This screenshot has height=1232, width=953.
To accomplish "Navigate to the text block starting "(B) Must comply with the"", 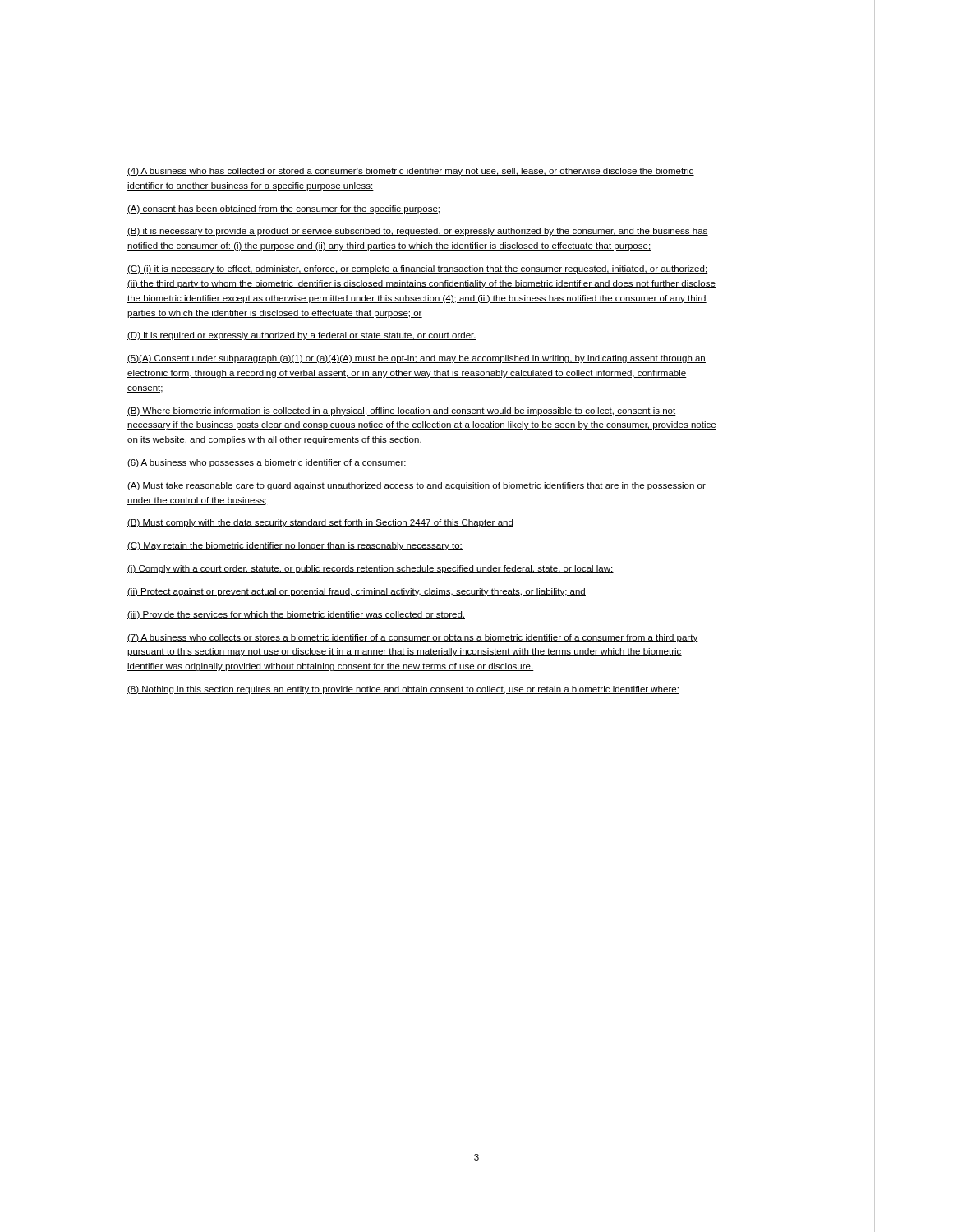I will tap(320, 523).
